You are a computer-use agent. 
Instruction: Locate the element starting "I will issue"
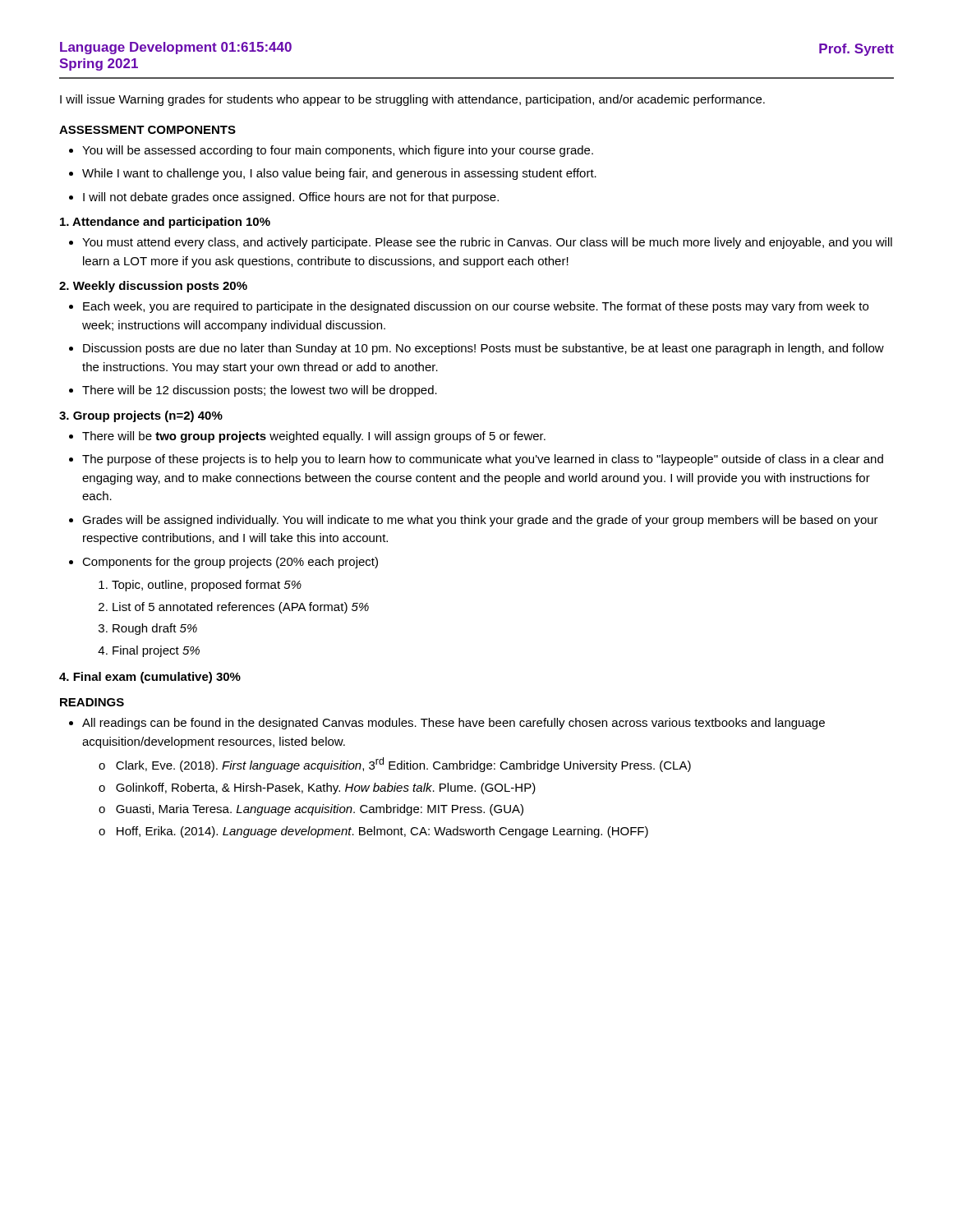point(412,99)
